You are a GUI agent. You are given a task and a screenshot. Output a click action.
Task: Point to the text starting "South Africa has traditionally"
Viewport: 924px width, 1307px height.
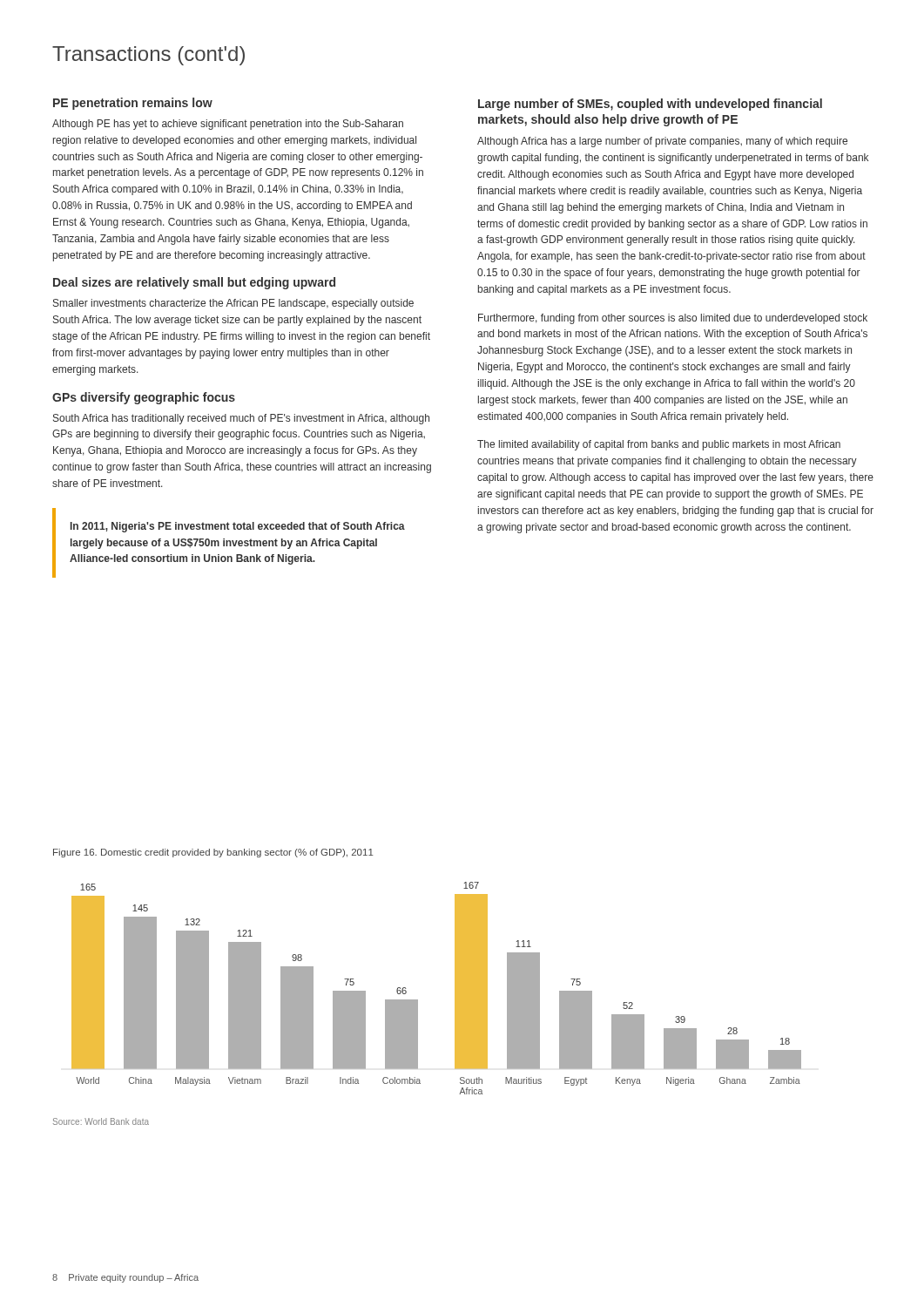click(242, 451)
